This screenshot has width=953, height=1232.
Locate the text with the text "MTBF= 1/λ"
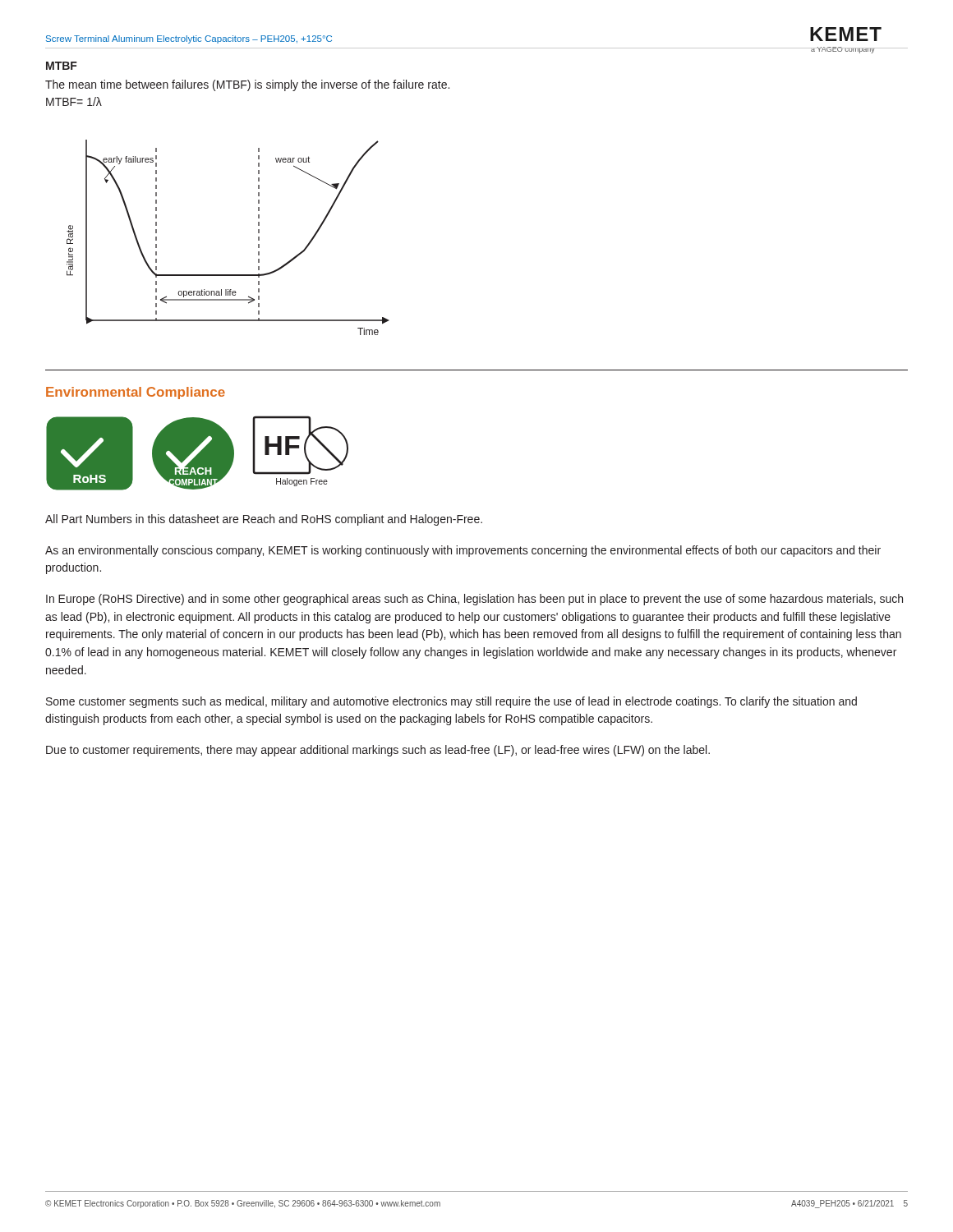point(73,102)
